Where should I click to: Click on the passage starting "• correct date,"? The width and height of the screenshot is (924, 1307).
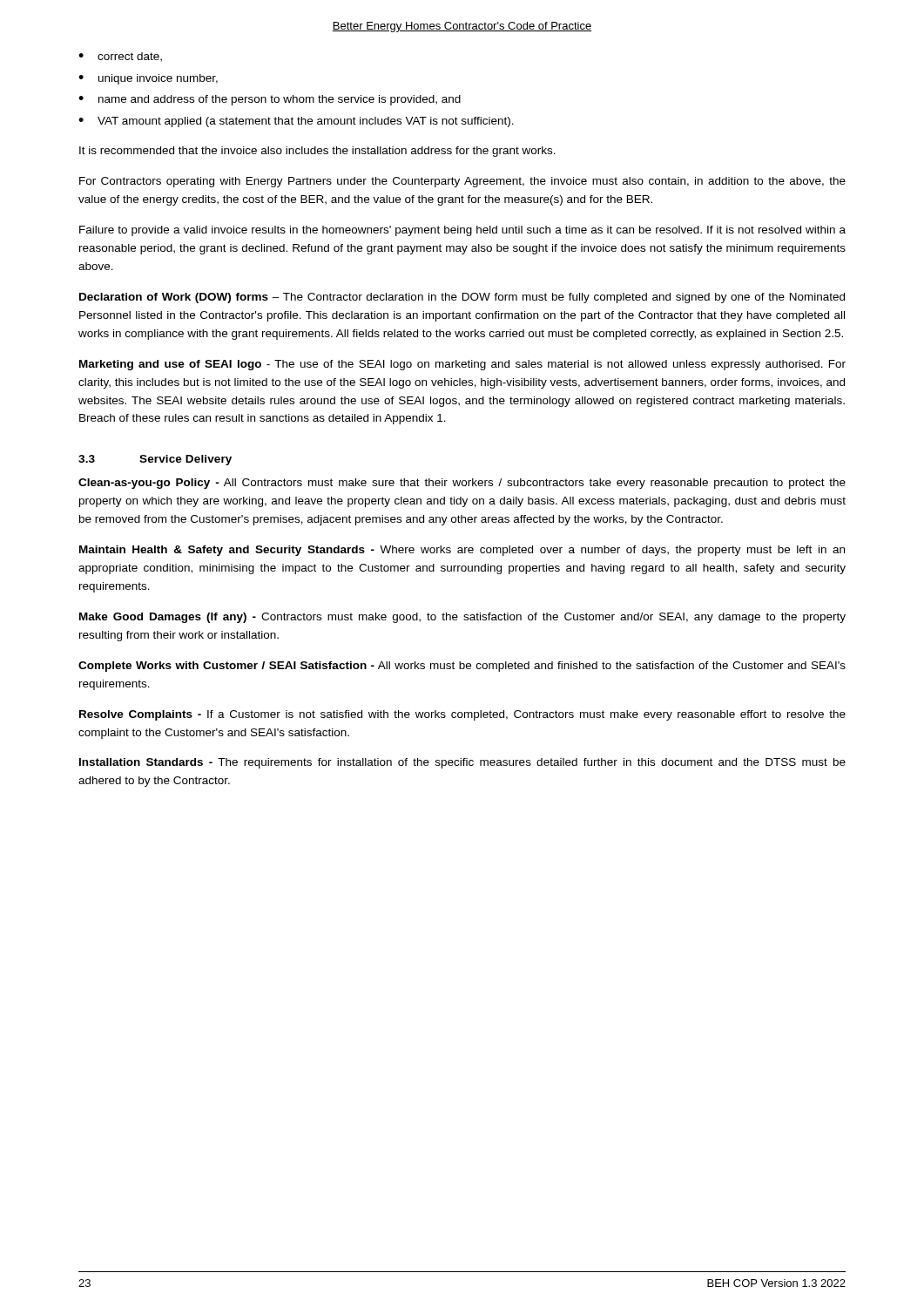click(x=121, y=57)
